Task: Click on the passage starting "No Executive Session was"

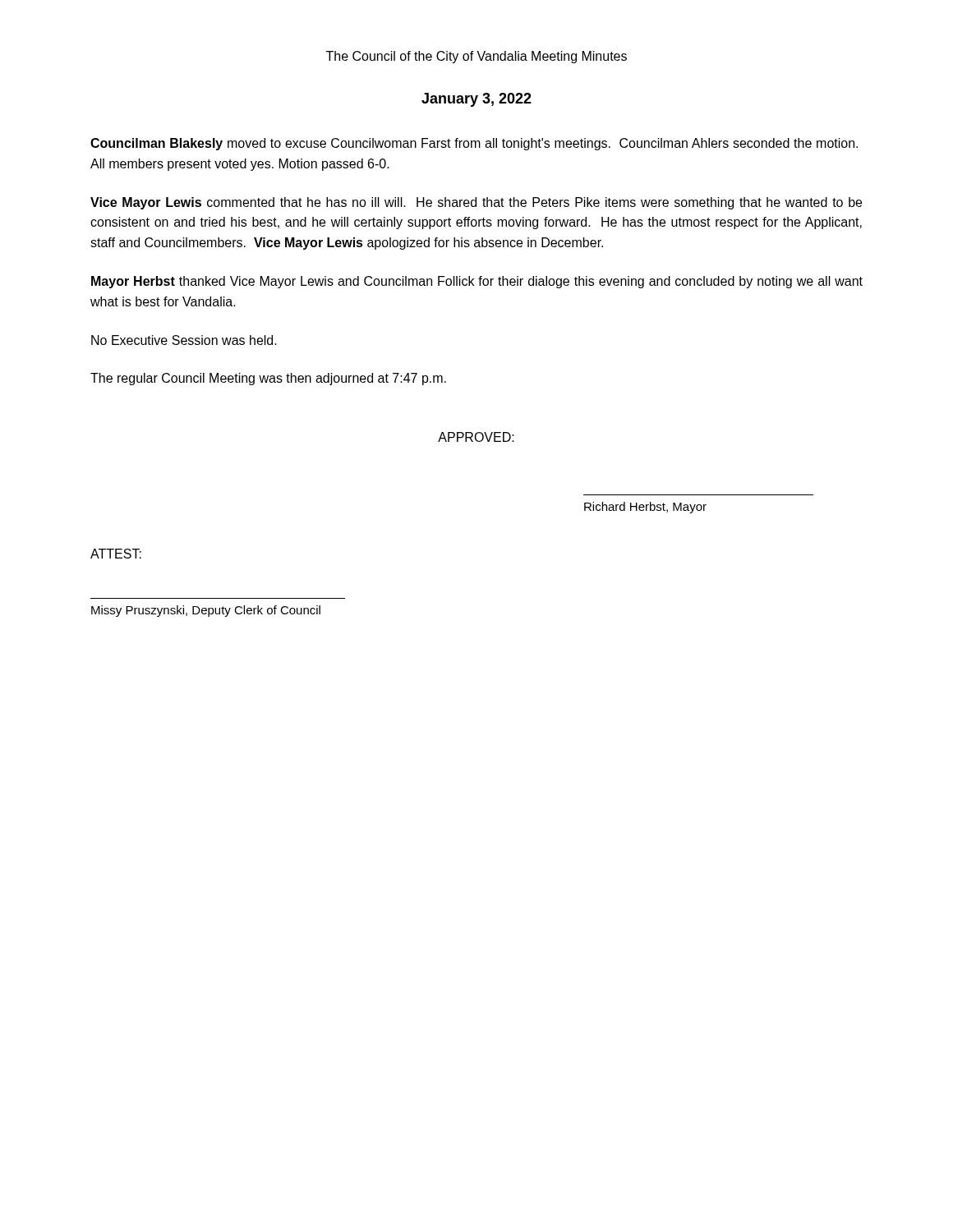Action: 184,340
